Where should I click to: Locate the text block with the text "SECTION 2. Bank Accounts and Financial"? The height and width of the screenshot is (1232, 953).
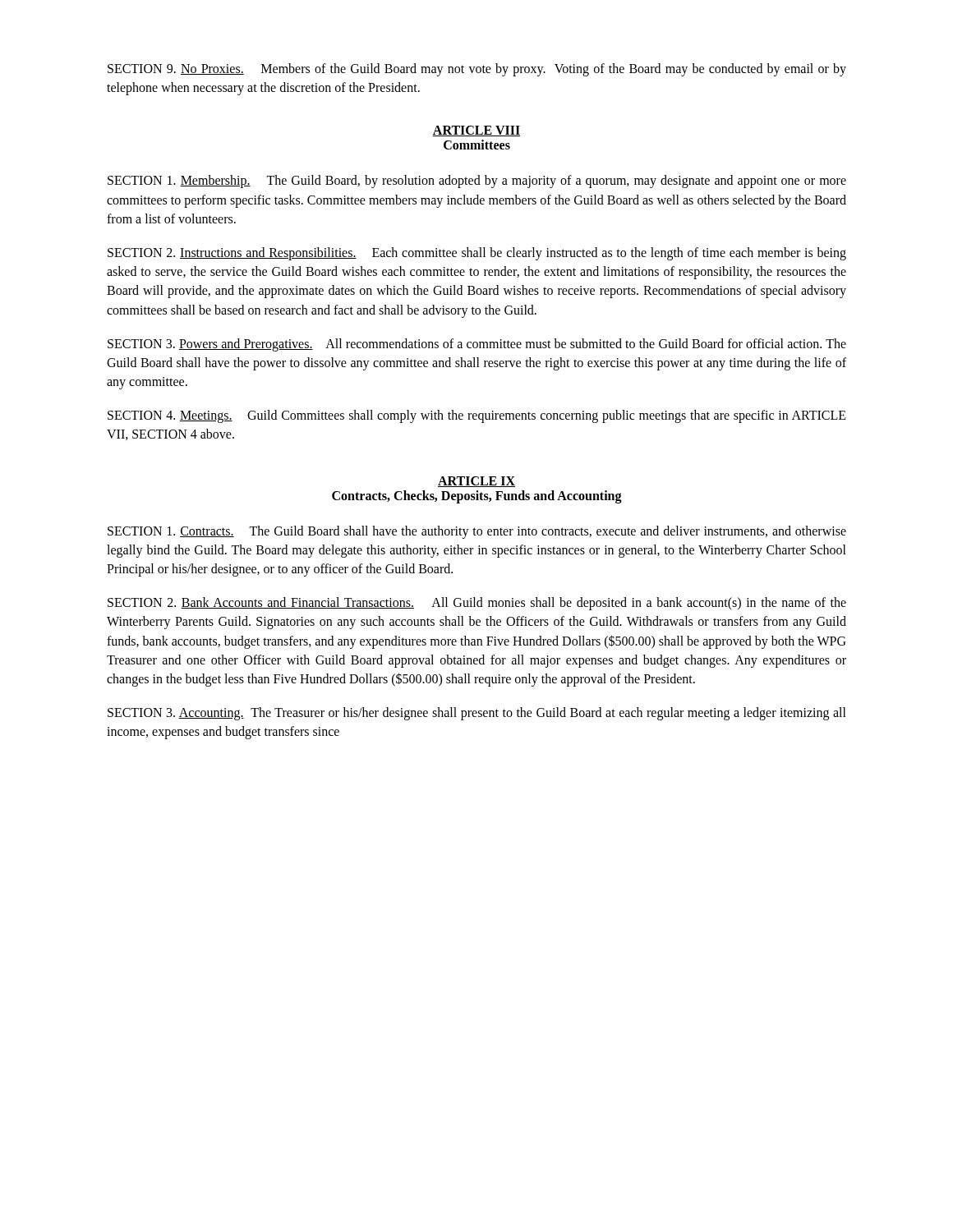click(x=476, y=641)
